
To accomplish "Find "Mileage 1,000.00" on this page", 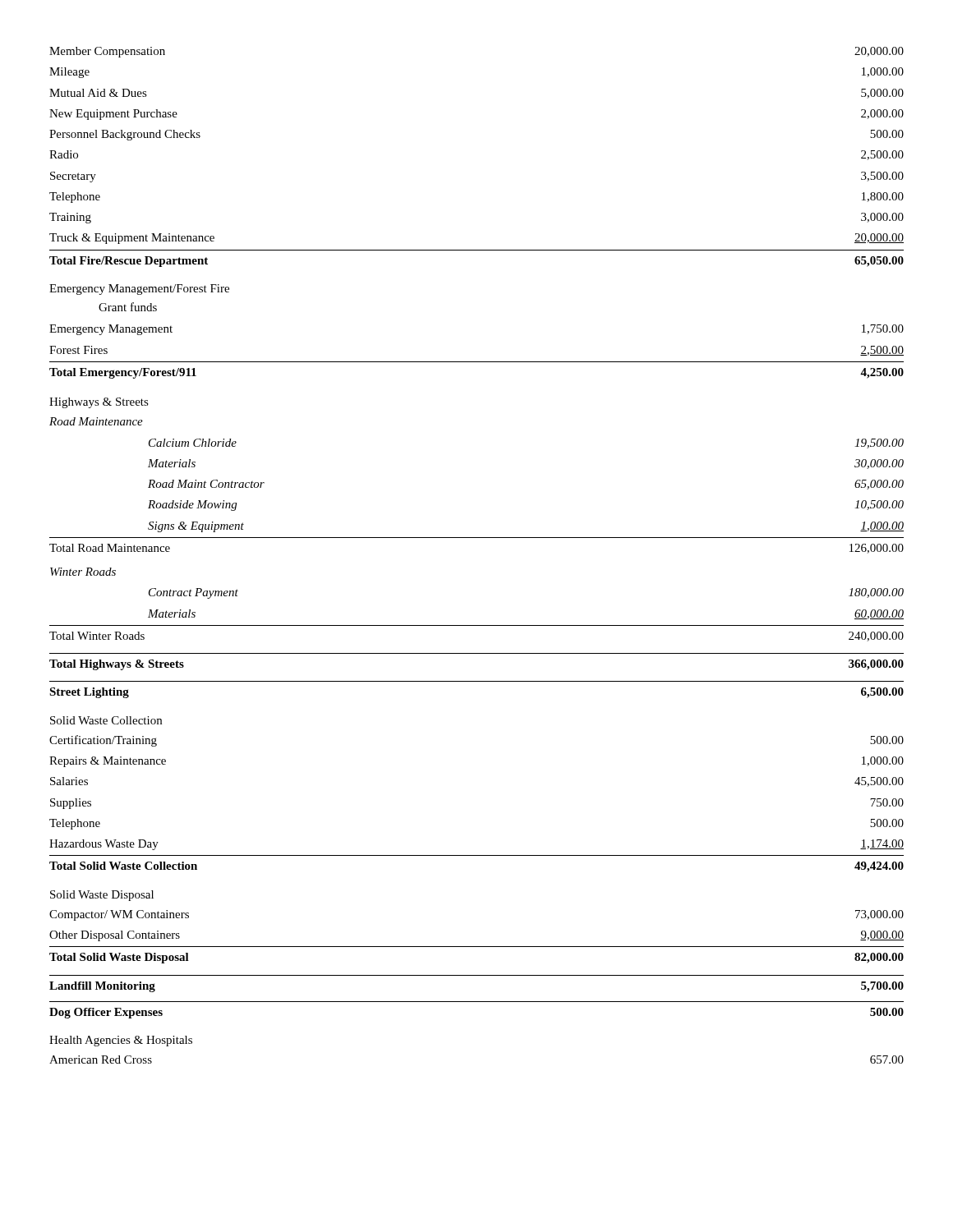I will point(65,73).
